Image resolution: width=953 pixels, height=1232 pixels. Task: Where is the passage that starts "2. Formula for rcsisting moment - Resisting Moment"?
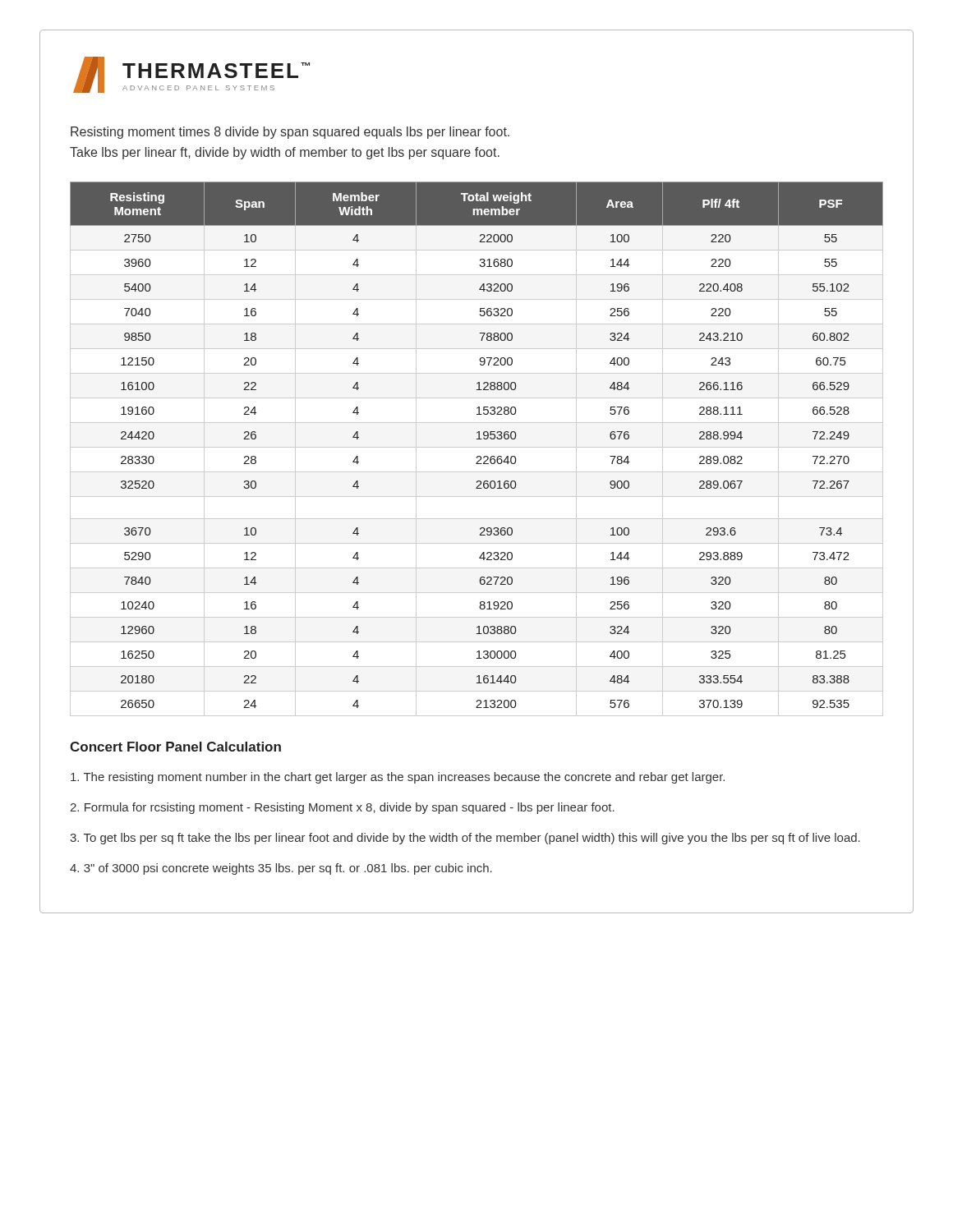coord(342,807)
